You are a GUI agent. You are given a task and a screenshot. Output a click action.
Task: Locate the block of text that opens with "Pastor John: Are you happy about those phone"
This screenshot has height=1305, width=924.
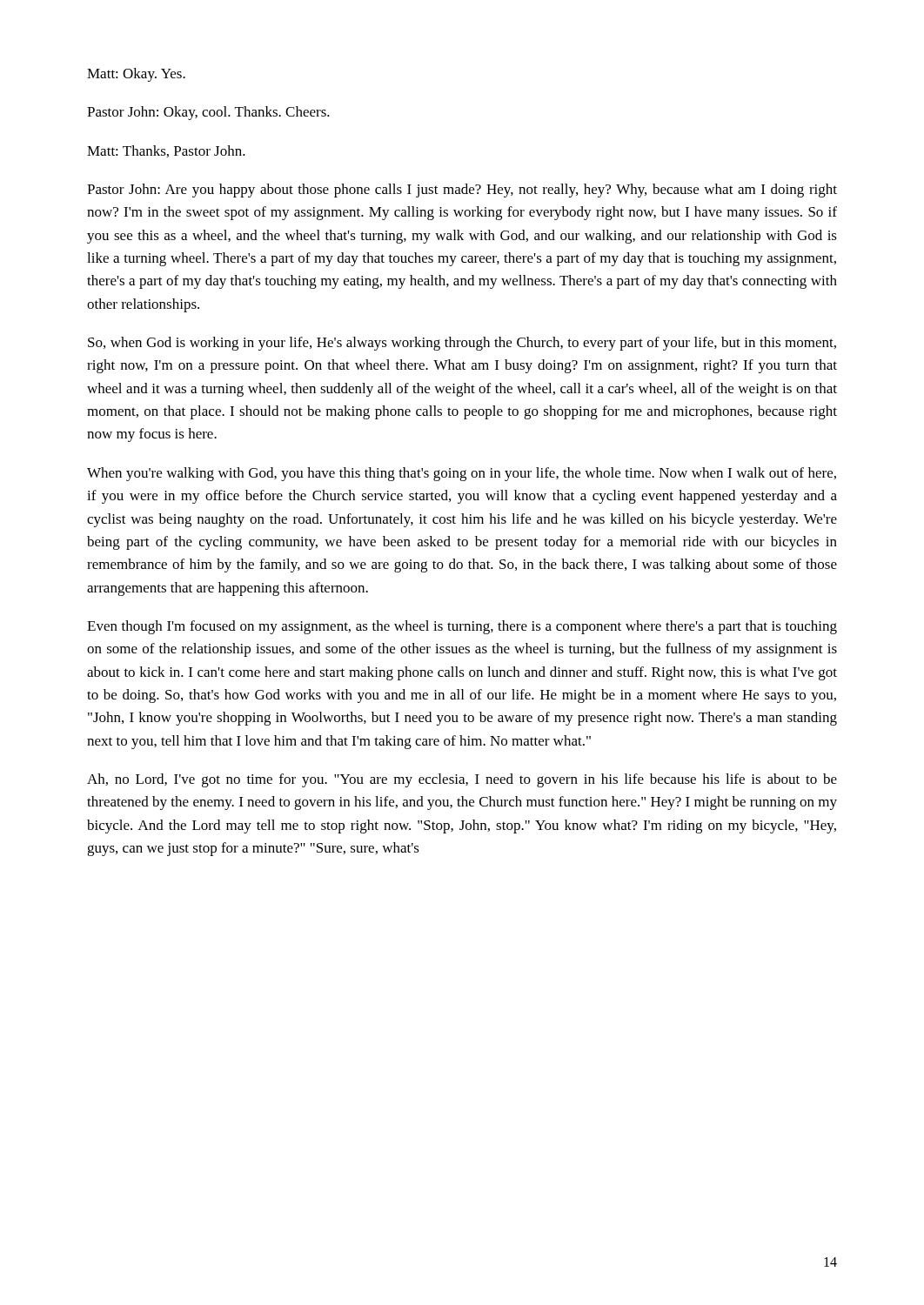click(x=462, y=247)
